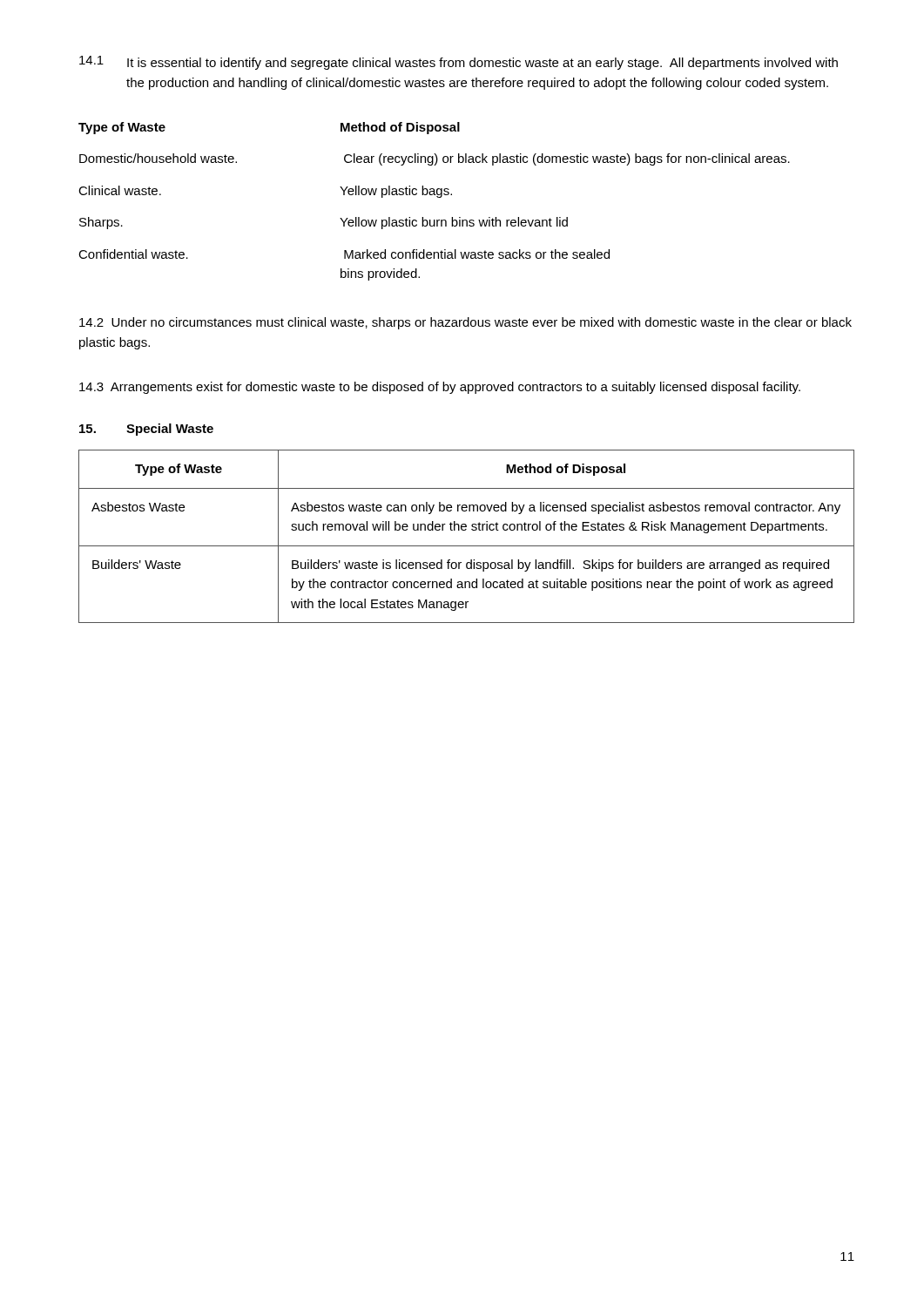924x1307 pixels.
Task: Navigate to the text block starting "2 Under no circumstances must clinical waste,"
Action: [465, 332]
